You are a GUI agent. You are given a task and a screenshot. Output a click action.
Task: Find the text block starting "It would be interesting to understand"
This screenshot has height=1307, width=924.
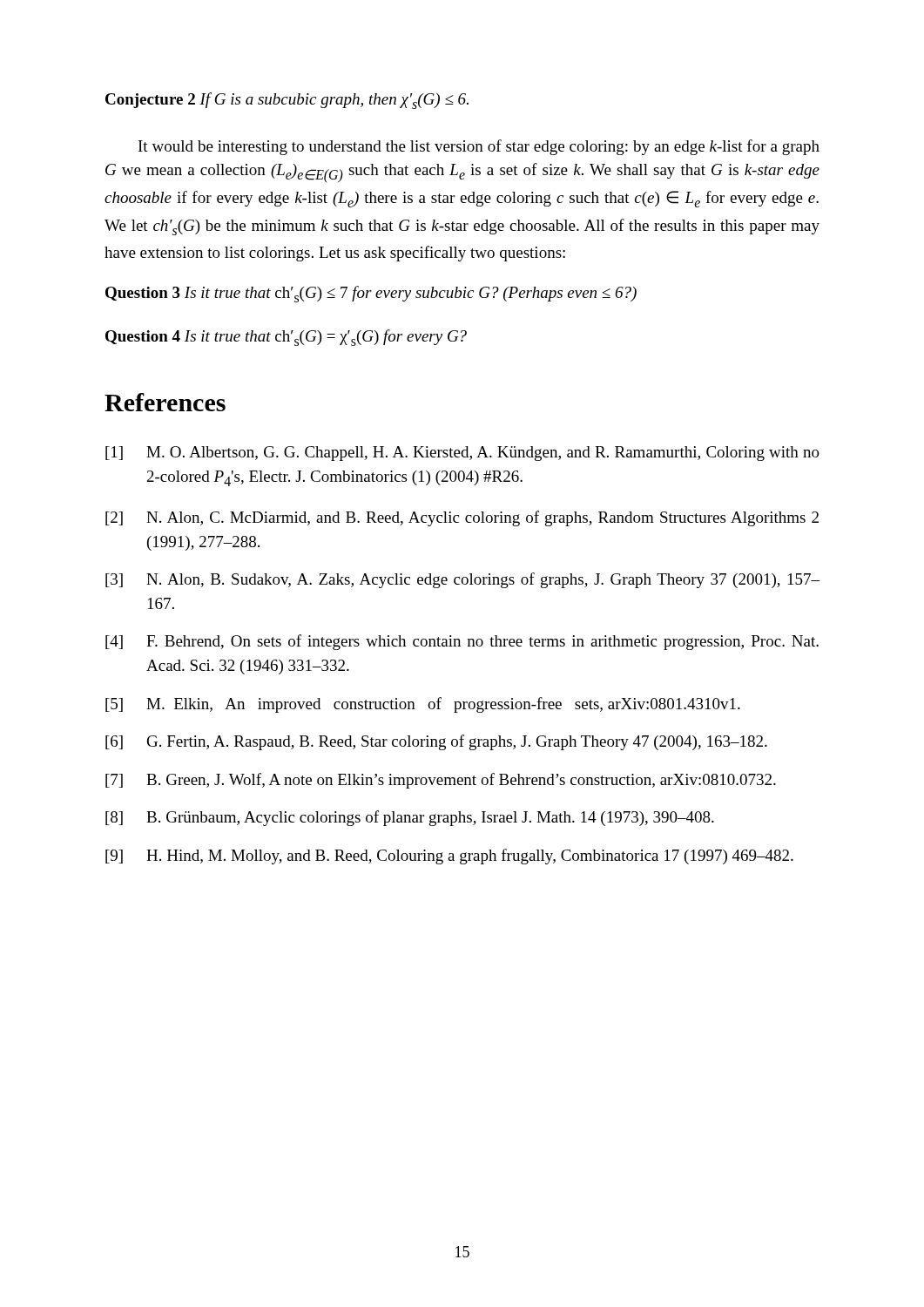point(462,199)
